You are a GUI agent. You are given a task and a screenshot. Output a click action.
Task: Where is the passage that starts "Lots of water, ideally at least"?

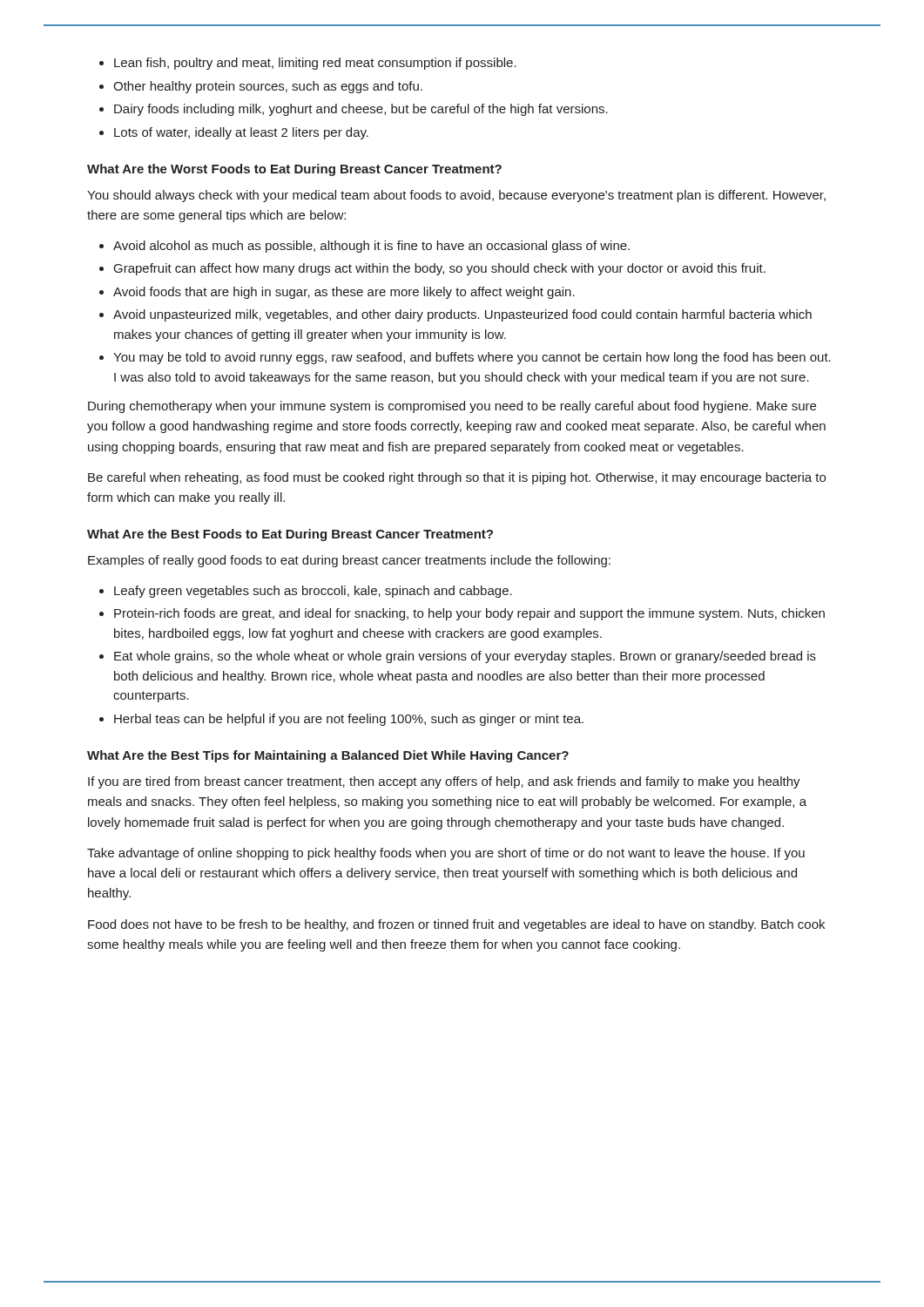click(234, 133)
